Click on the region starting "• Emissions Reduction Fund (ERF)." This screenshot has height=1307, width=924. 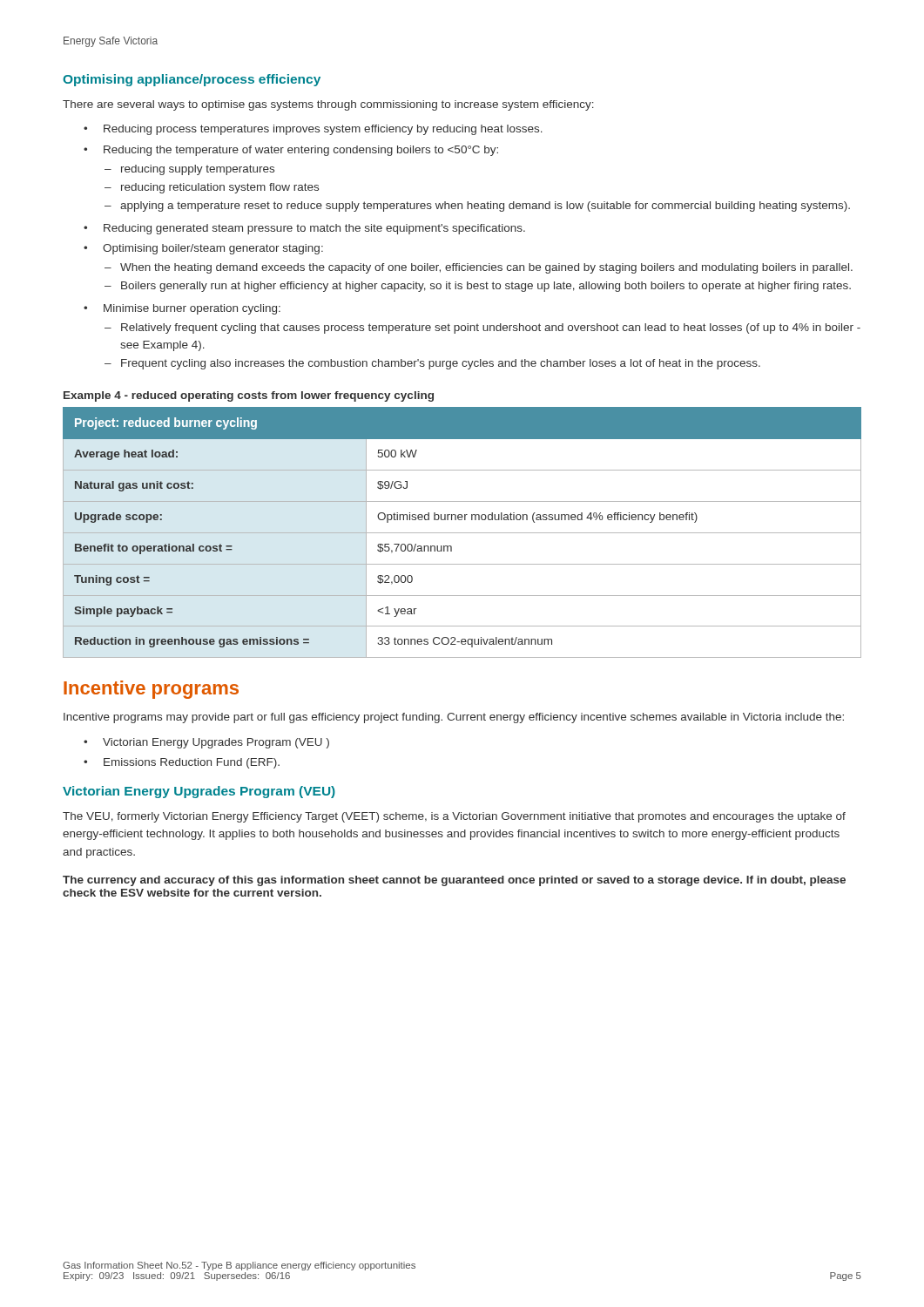coord(182,763)
